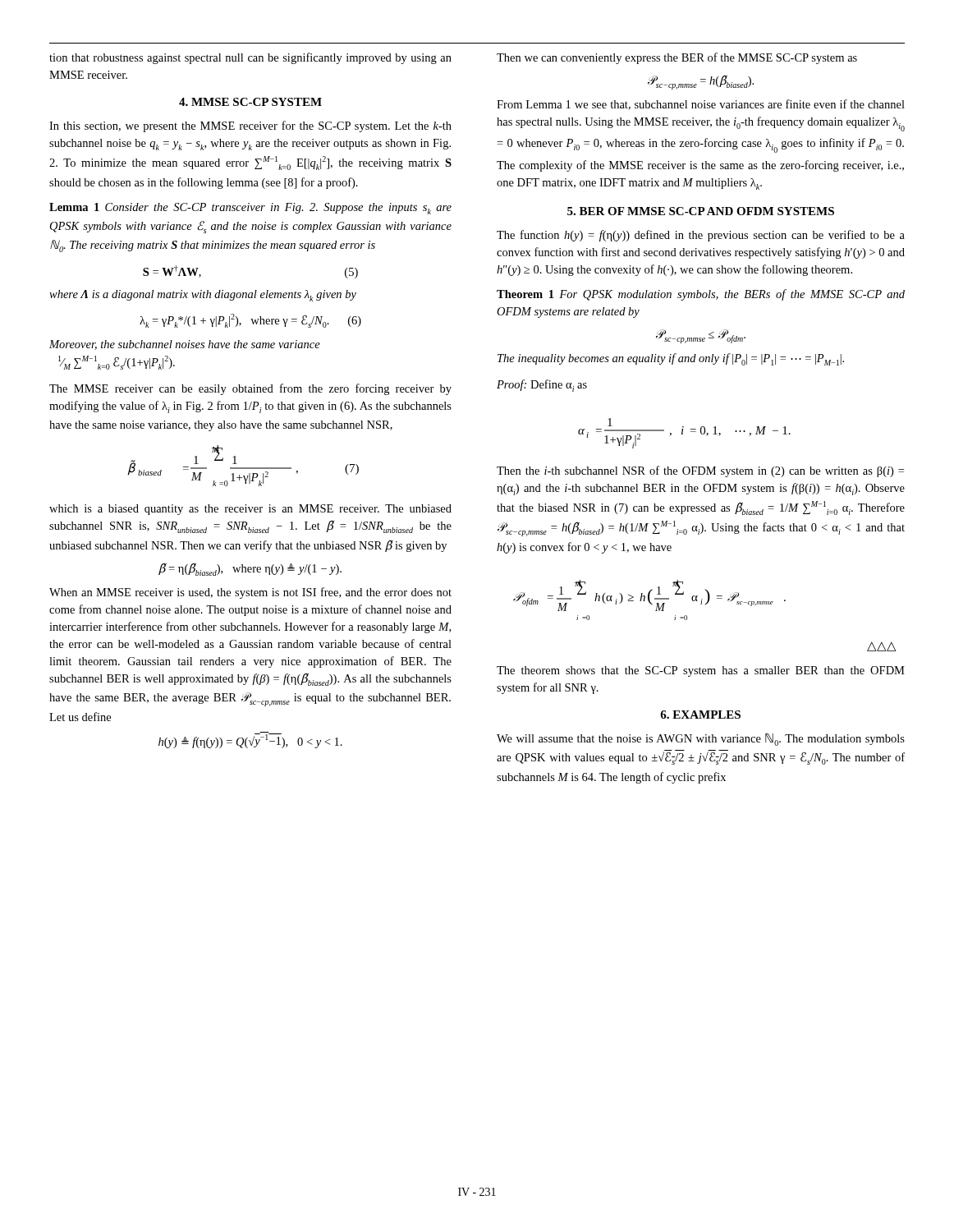Viewport: 954px width, 1232px height.
Task: Find the formula with the text "𝒫sc−cp,mmse = h(β̃biased)."
Action: click(x=701, y=82)
